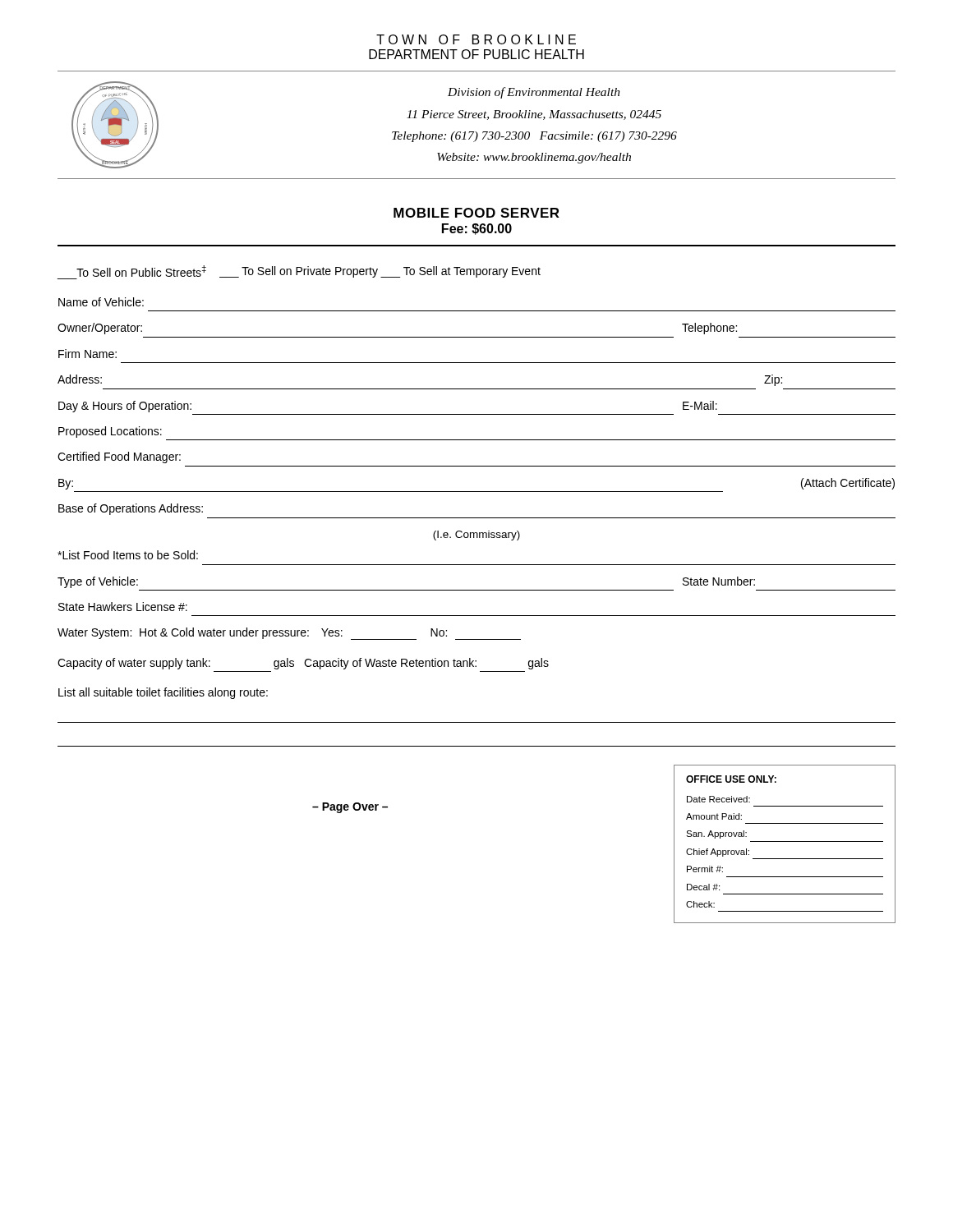This screenshot has height=1232, width=953.
Task: Select the text block containing "List Food Items to"
Action: click(476, 556)
